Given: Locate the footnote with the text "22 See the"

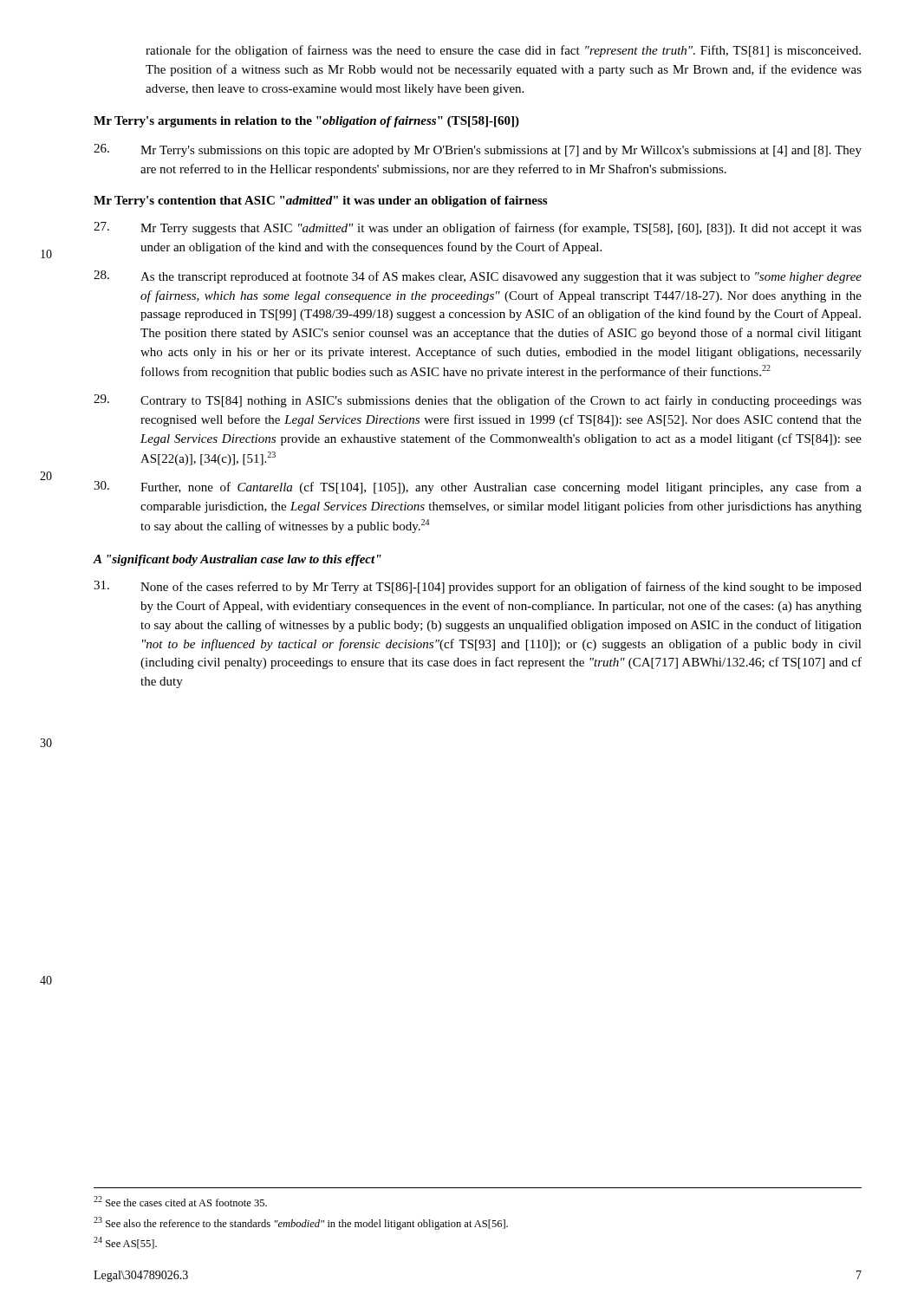Looking at the screenshot, I should point(181,1202).
